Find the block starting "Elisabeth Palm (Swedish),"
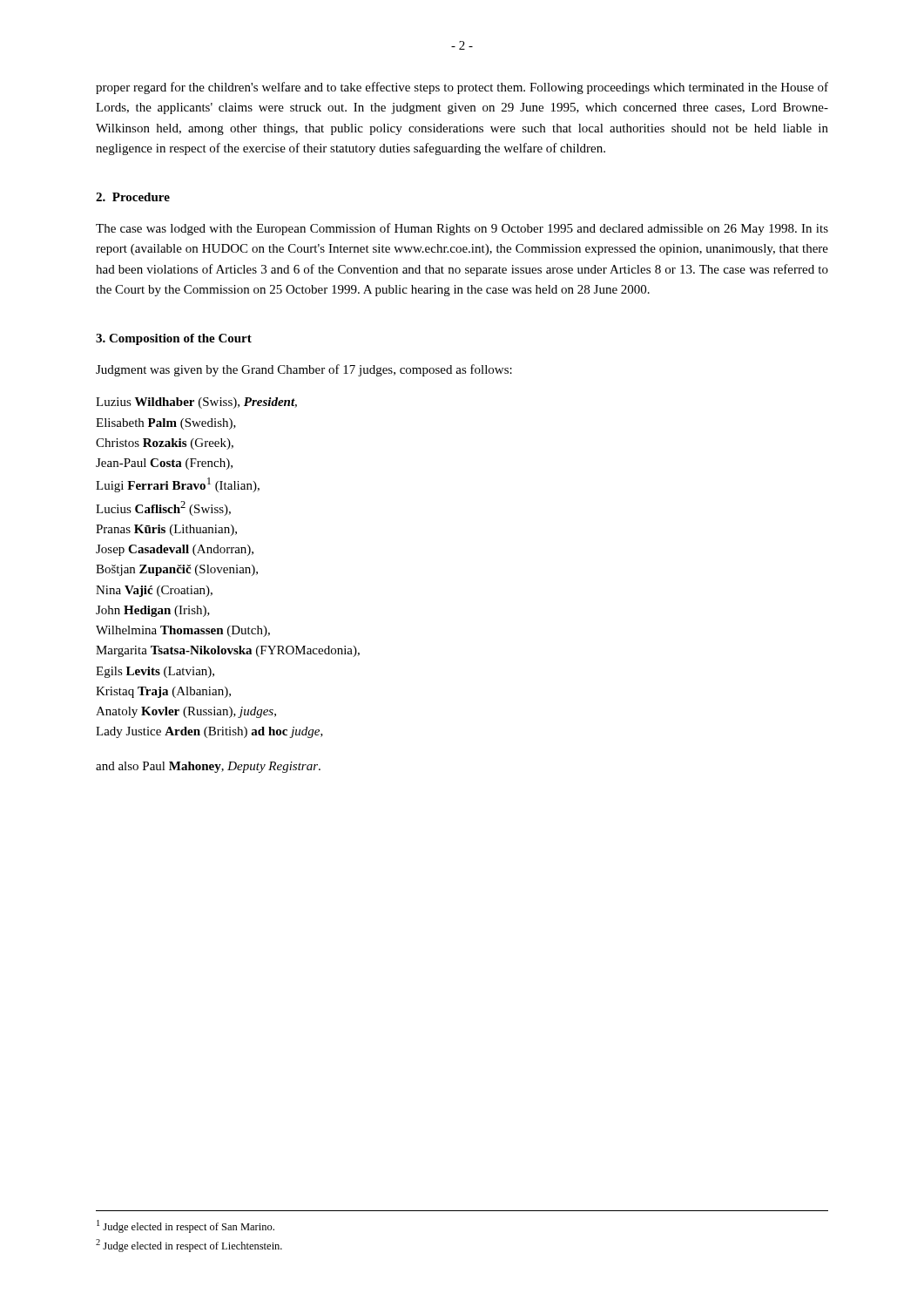This screenshot has height=1307, width=924. tap(166, 422)
